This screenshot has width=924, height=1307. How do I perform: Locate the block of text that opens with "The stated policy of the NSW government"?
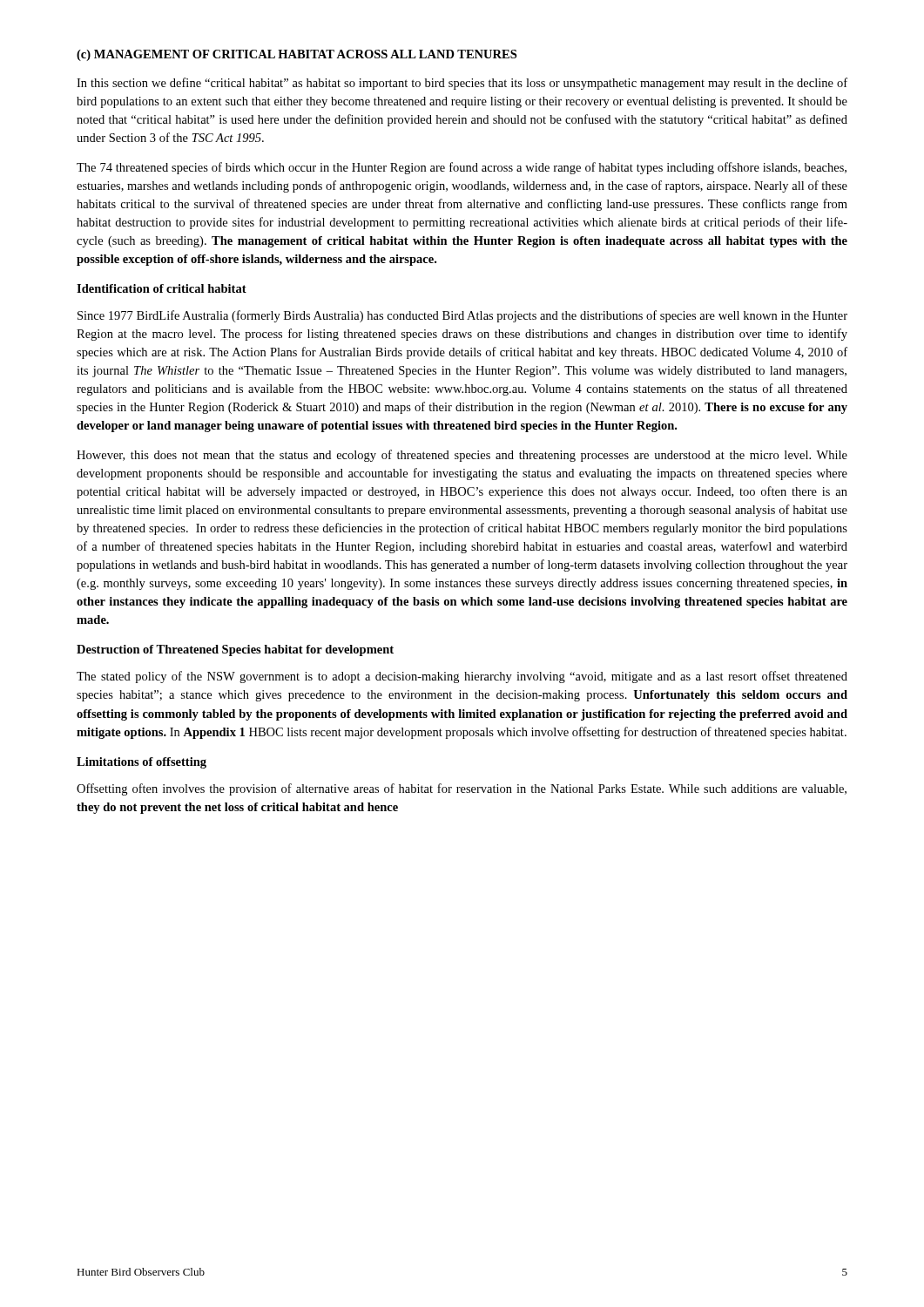point(462,704)
